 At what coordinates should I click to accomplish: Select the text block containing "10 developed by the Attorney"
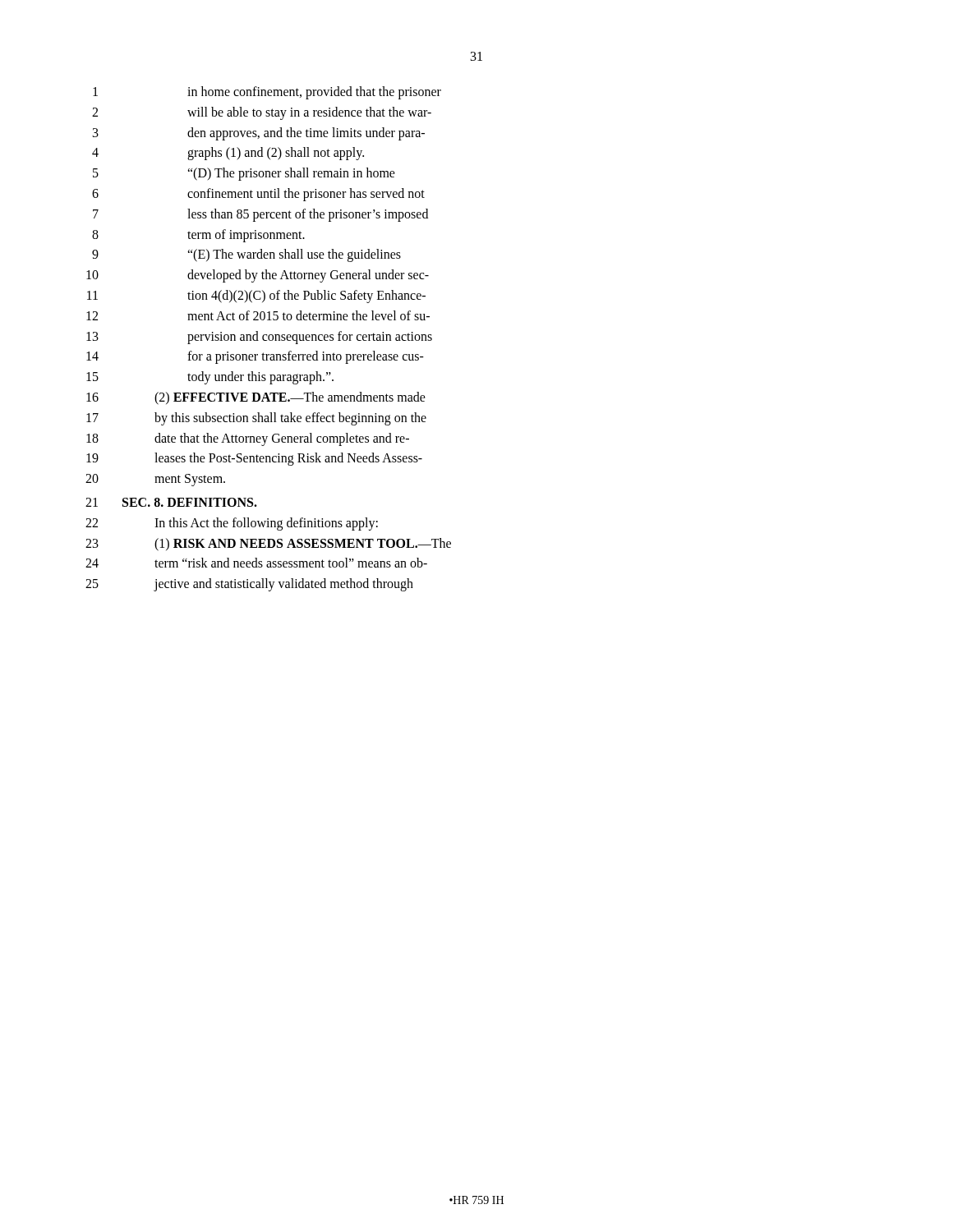point(258,276)
